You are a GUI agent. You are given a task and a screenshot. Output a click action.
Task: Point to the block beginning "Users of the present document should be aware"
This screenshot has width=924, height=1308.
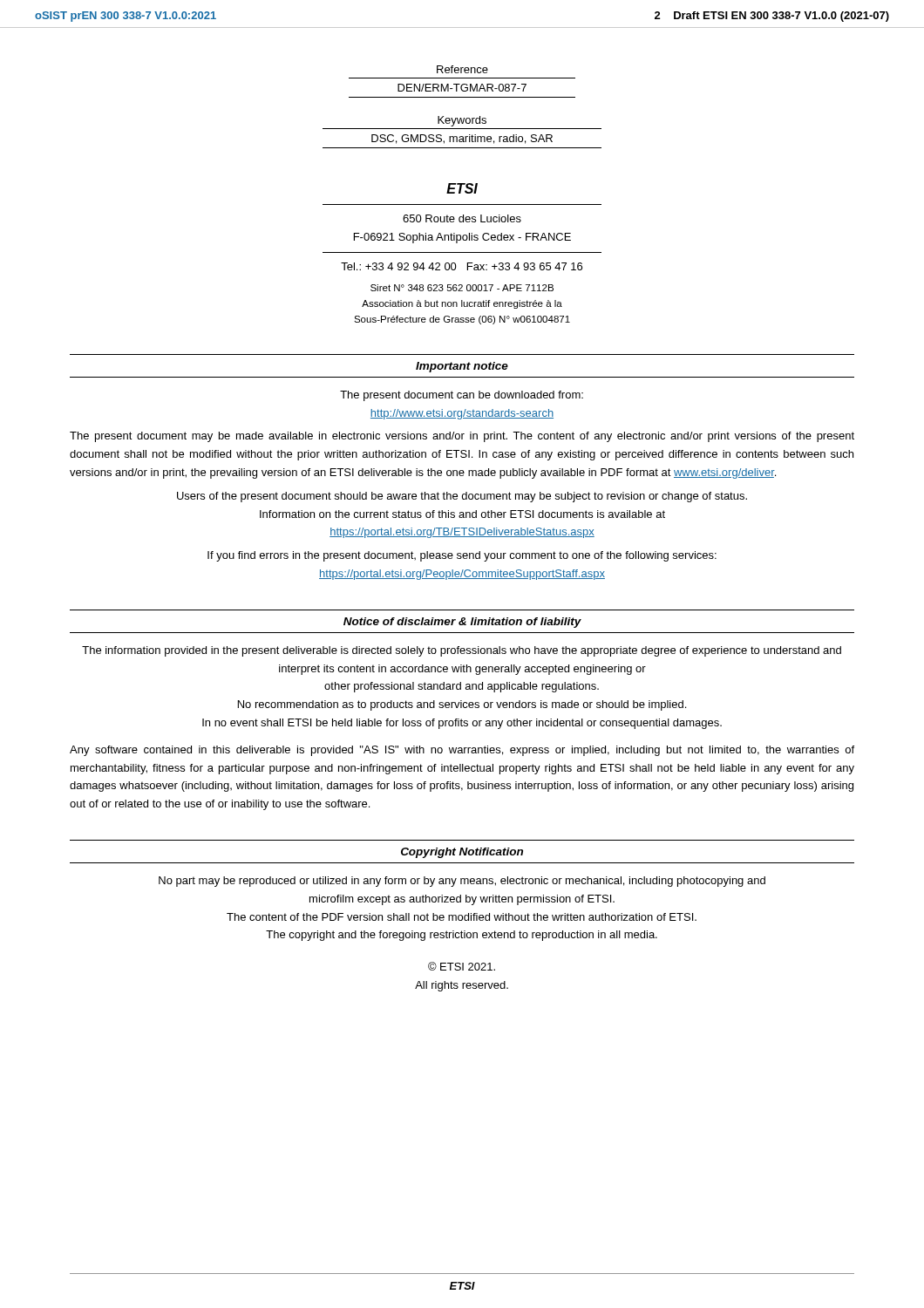pyautogui.click(x=462, y=514)
